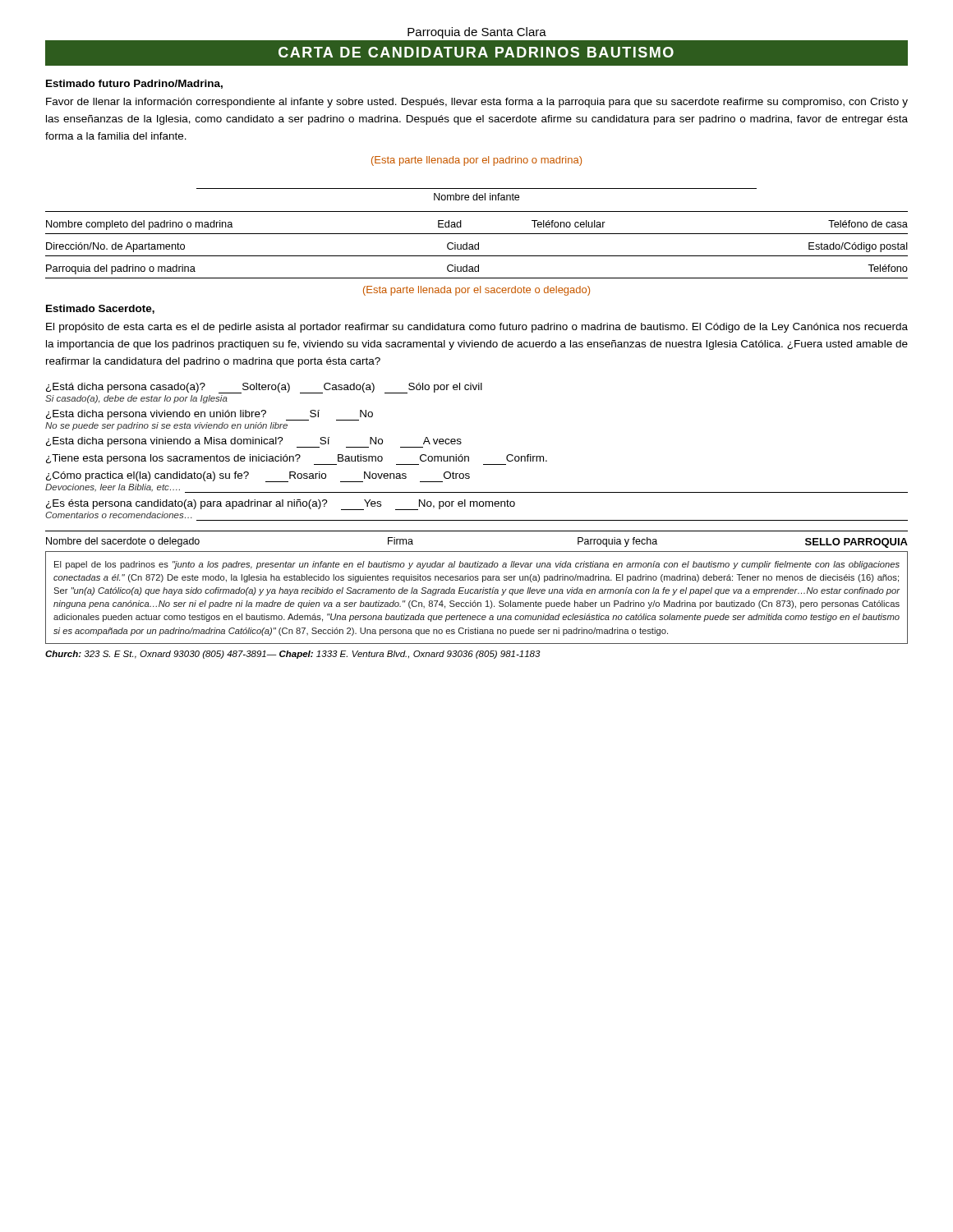Find the table that mentions "Nombre completo del padrino"
This screenshot has height=1232, width=953.
click(x=476, y=222)
